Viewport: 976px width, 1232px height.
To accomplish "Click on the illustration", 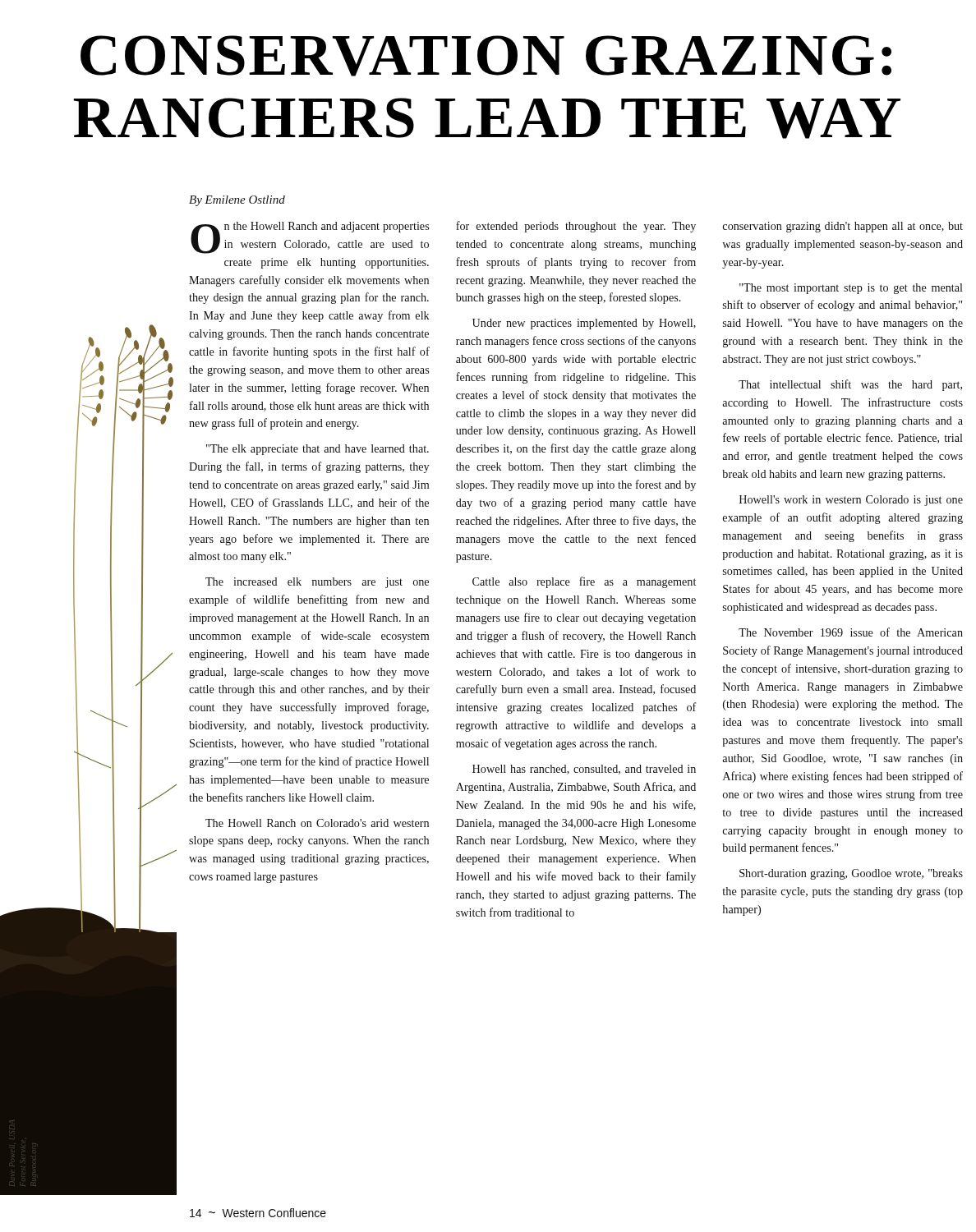I will pos(88,694).
